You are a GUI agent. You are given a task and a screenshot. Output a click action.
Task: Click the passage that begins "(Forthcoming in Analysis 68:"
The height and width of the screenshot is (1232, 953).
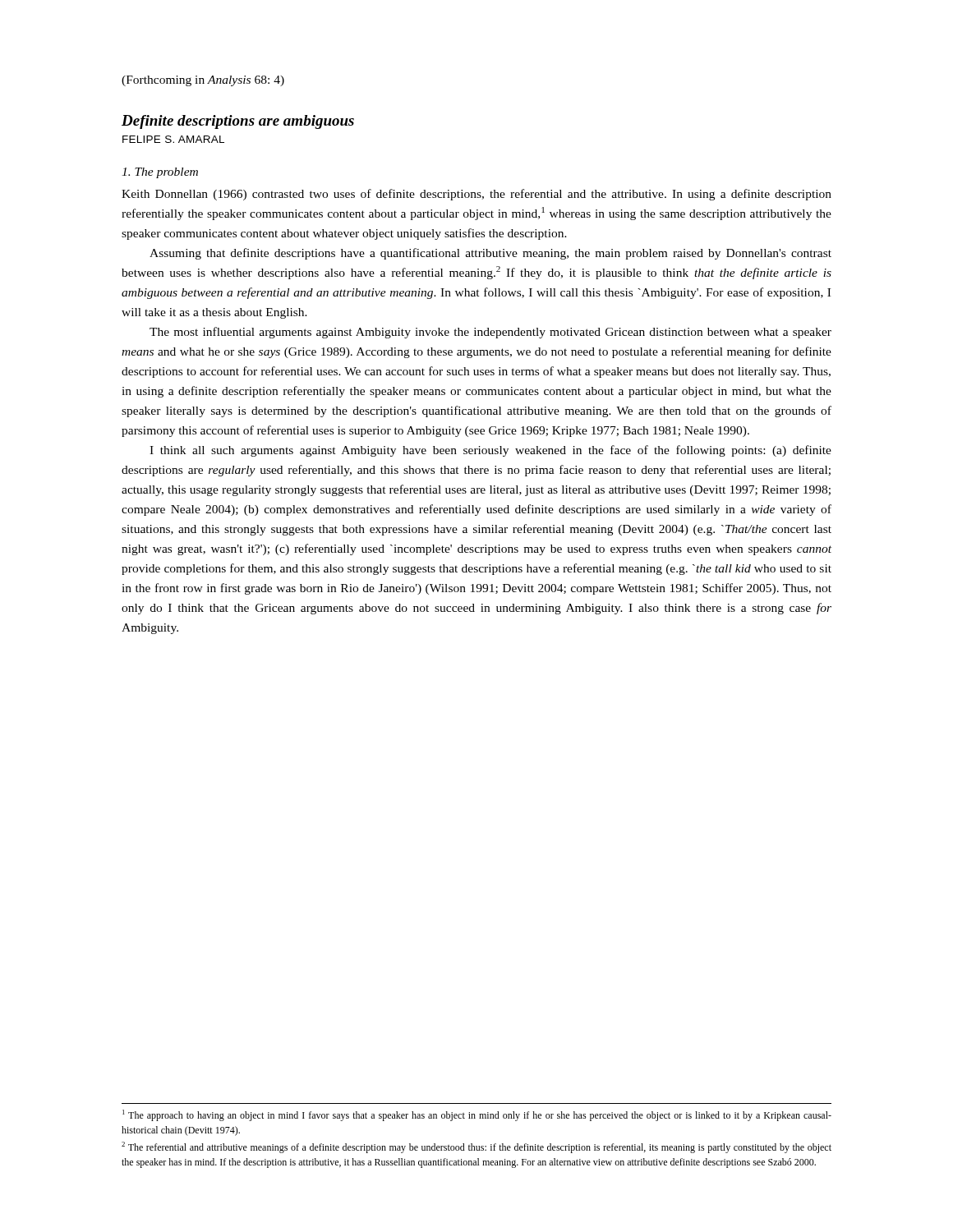[x=203, y=79]
